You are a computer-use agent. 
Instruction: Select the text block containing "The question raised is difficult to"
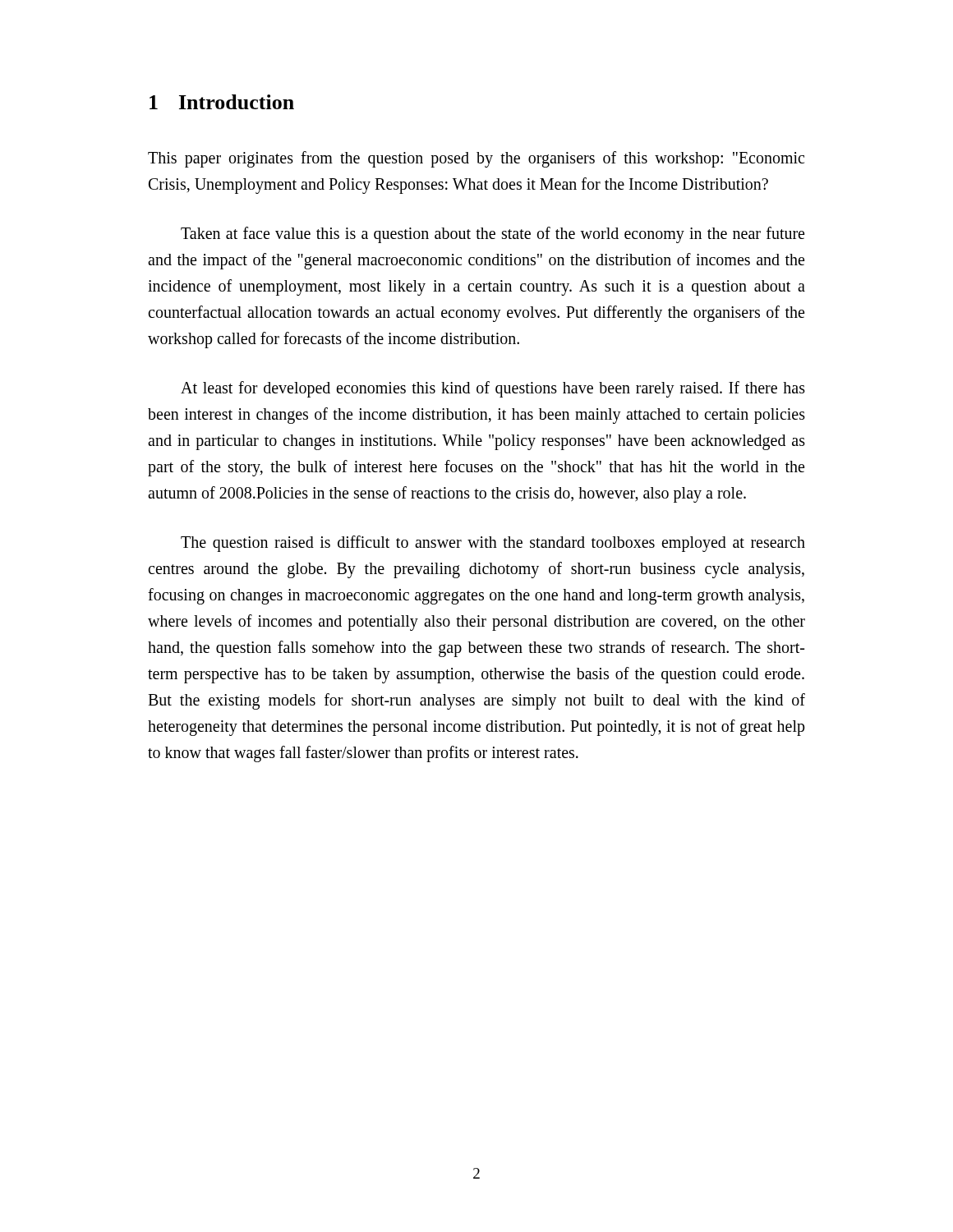pos(476,647)
